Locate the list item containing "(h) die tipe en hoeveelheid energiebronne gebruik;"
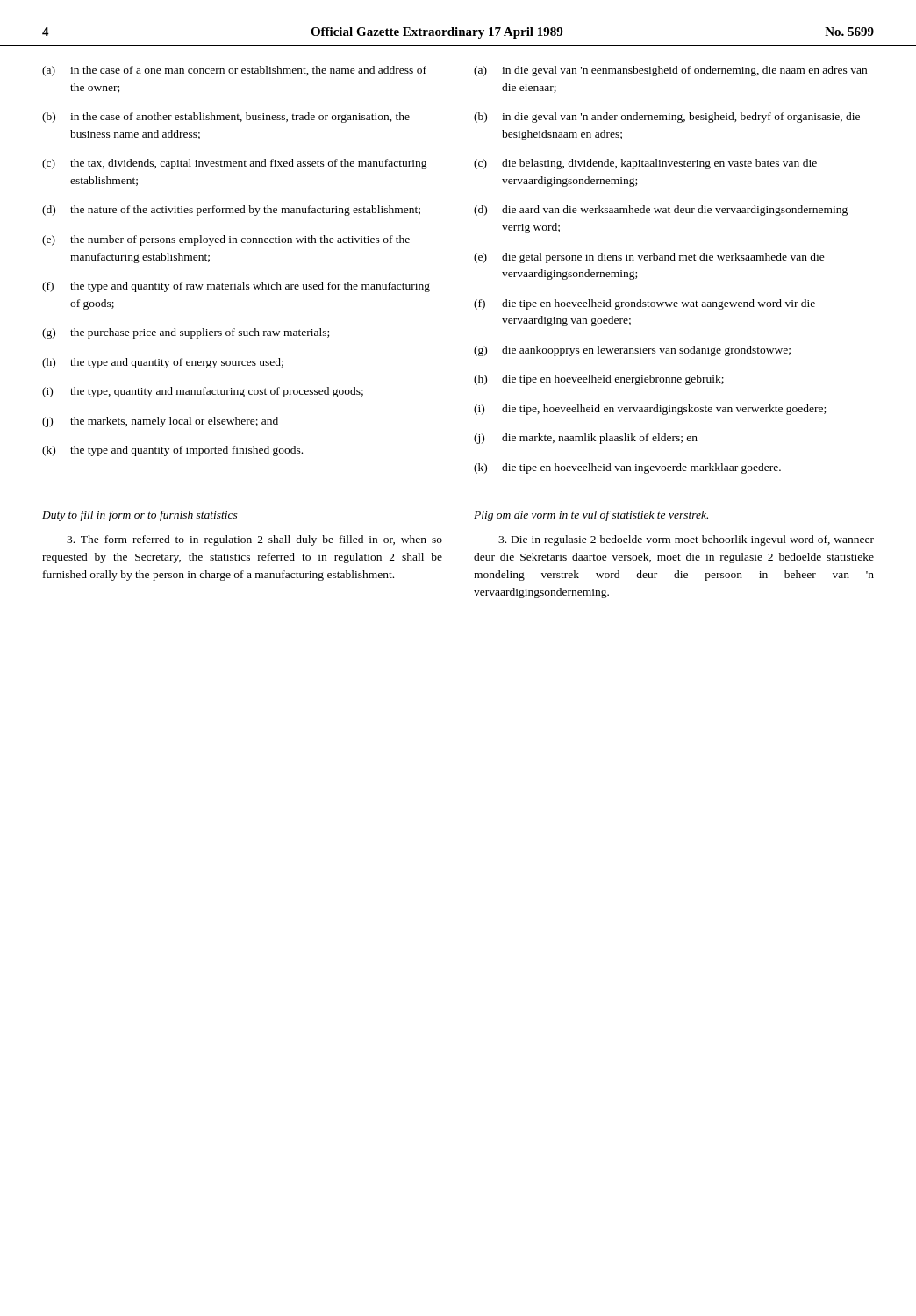 (674, 379)
